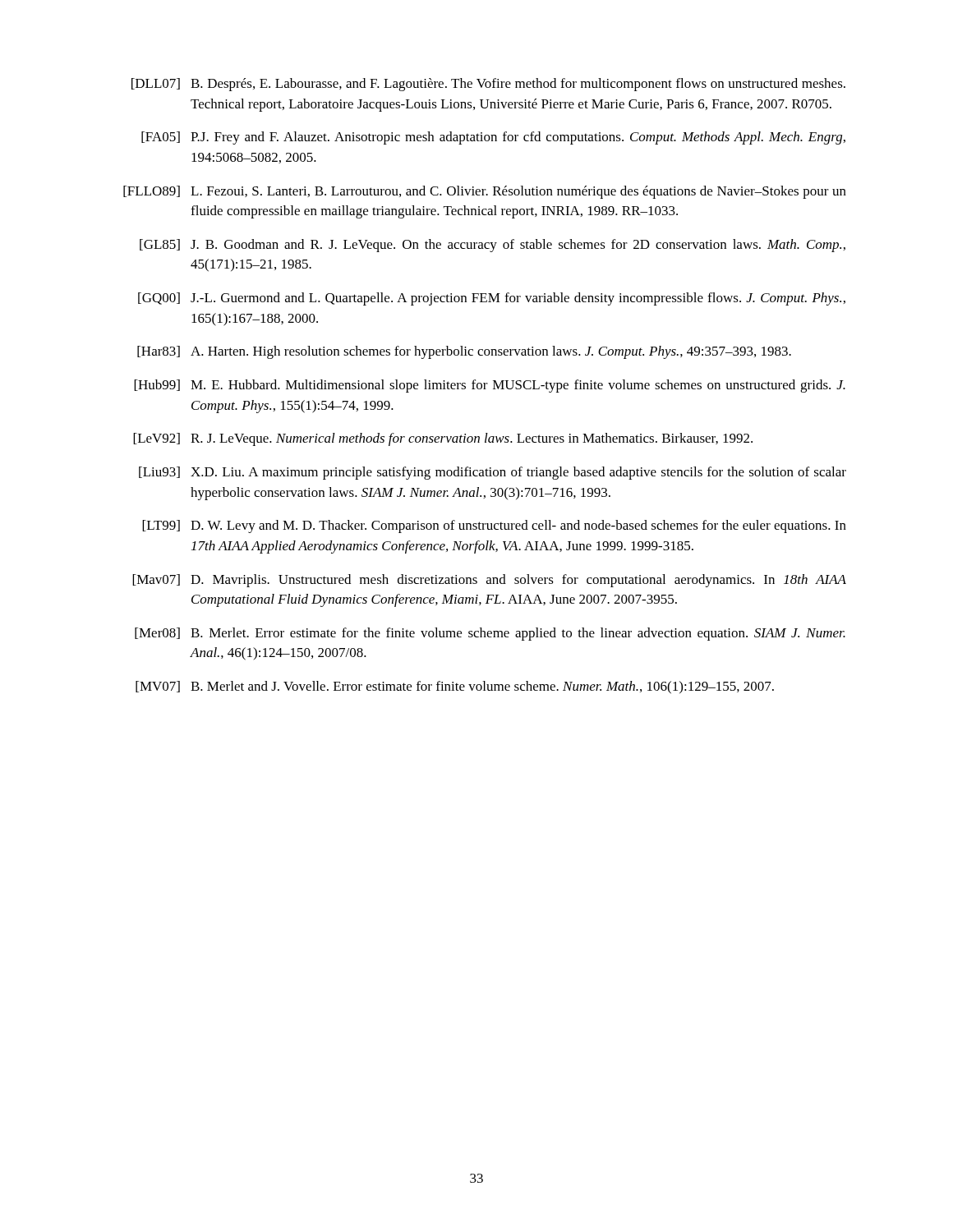Screen dimensions: 1232x953
Task: Find the list item that says "[Mer08] B. Merlet. Error estimate"
Action: click(x=476, y=643)
